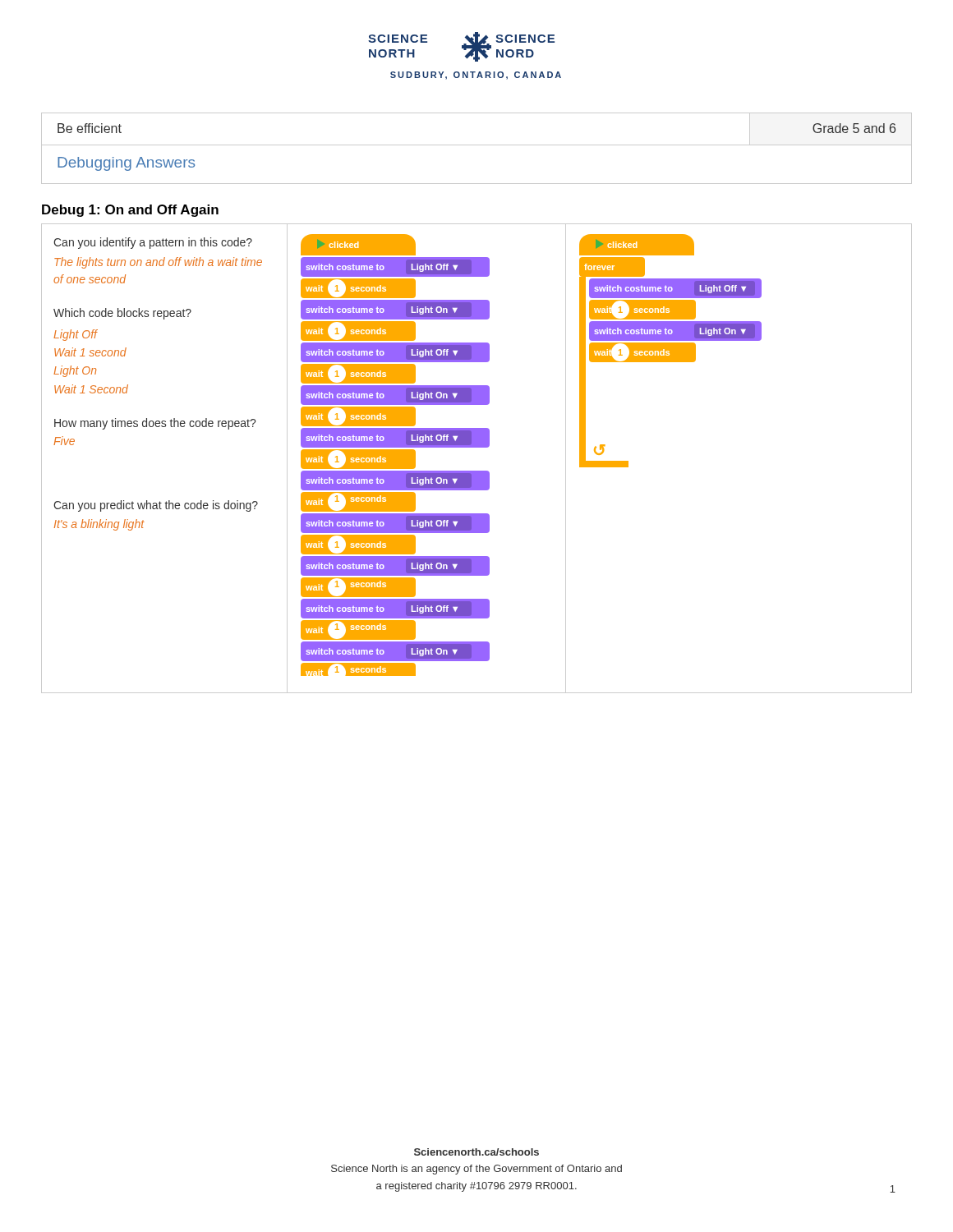Select the passage starting "Can you identify a pattern in this"

pyautogui.click(x=153, y=242)
